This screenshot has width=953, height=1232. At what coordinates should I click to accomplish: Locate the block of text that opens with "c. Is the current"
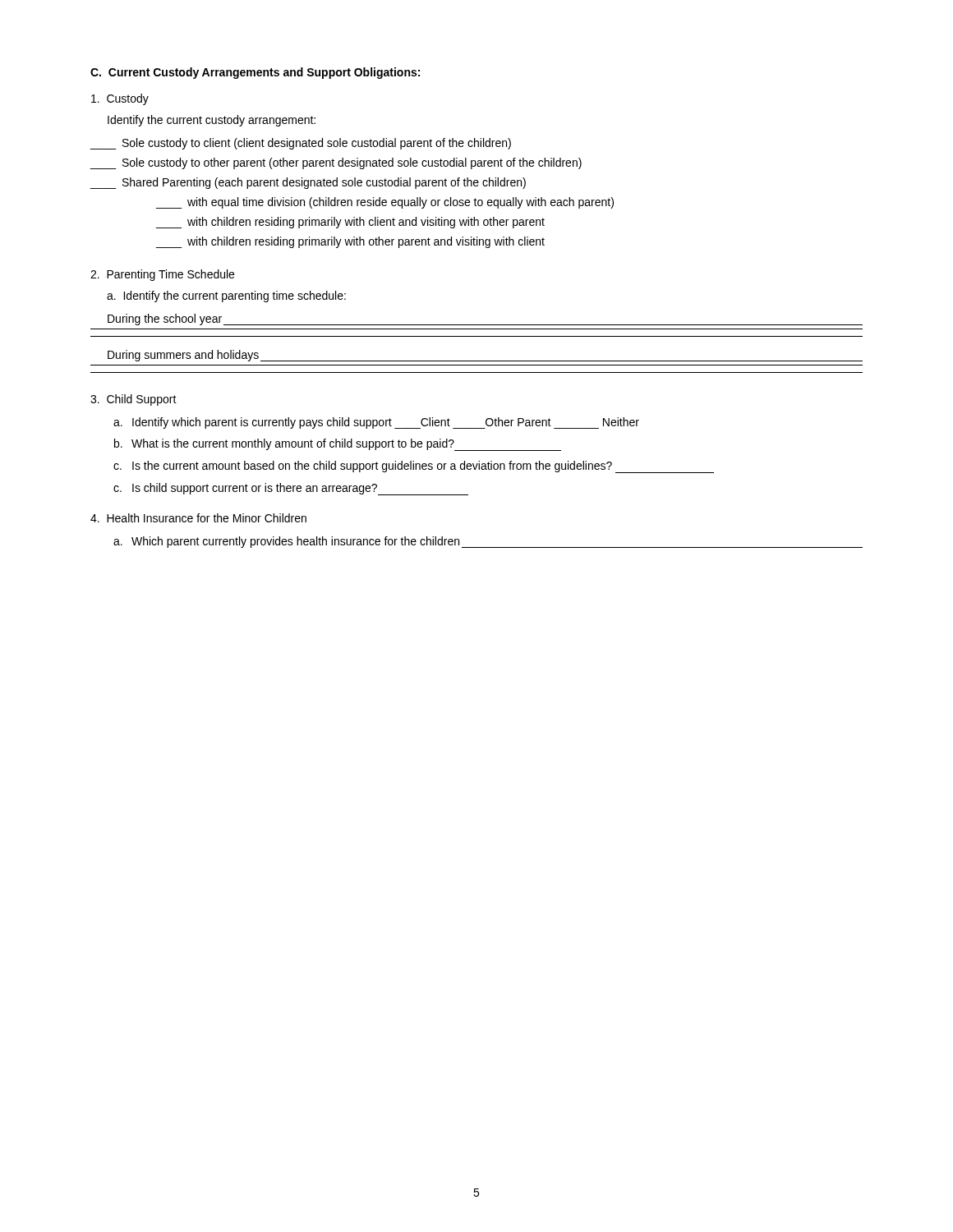point(414,466)
